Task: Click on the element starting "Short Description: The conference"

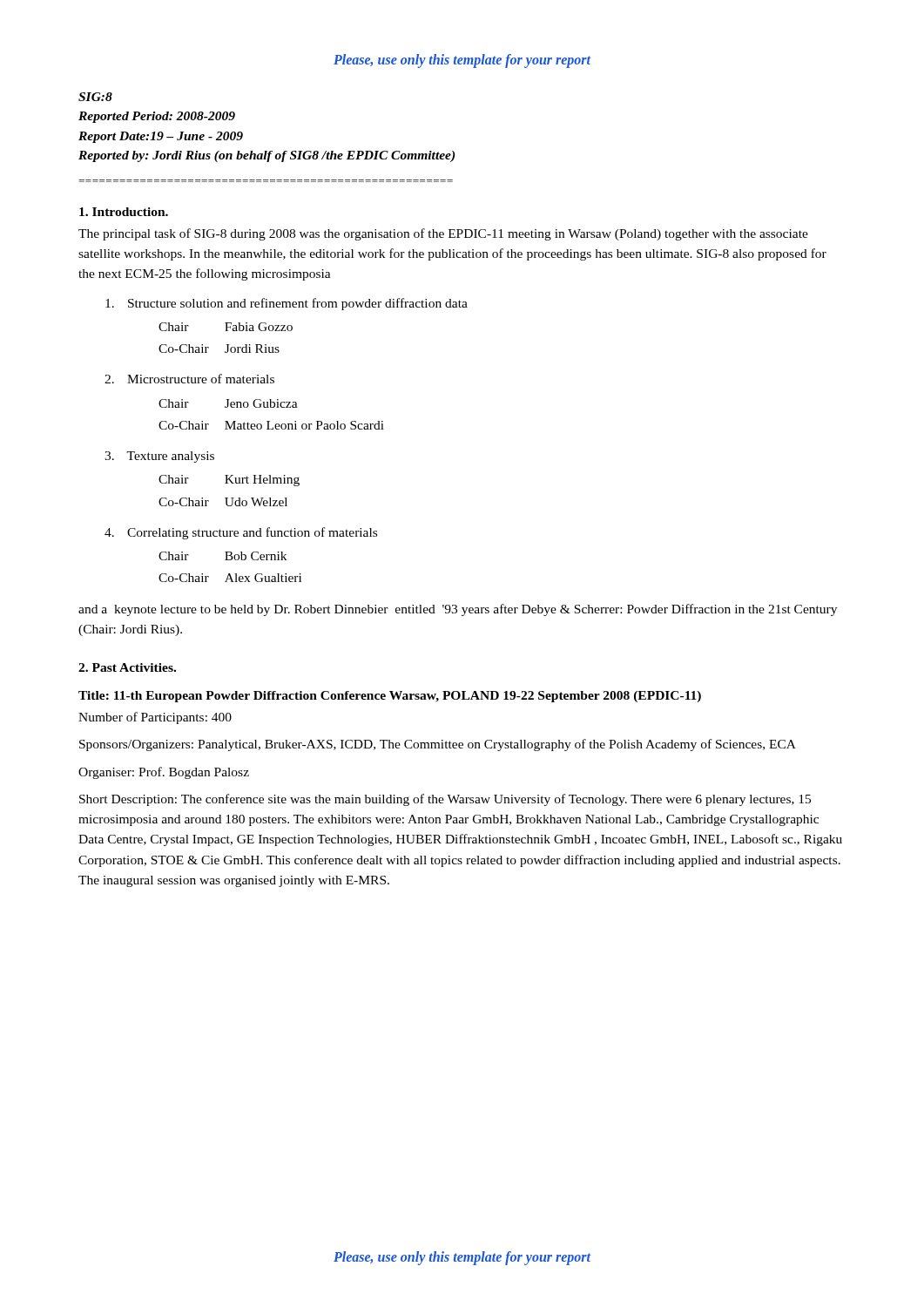Action: point(460,839)
